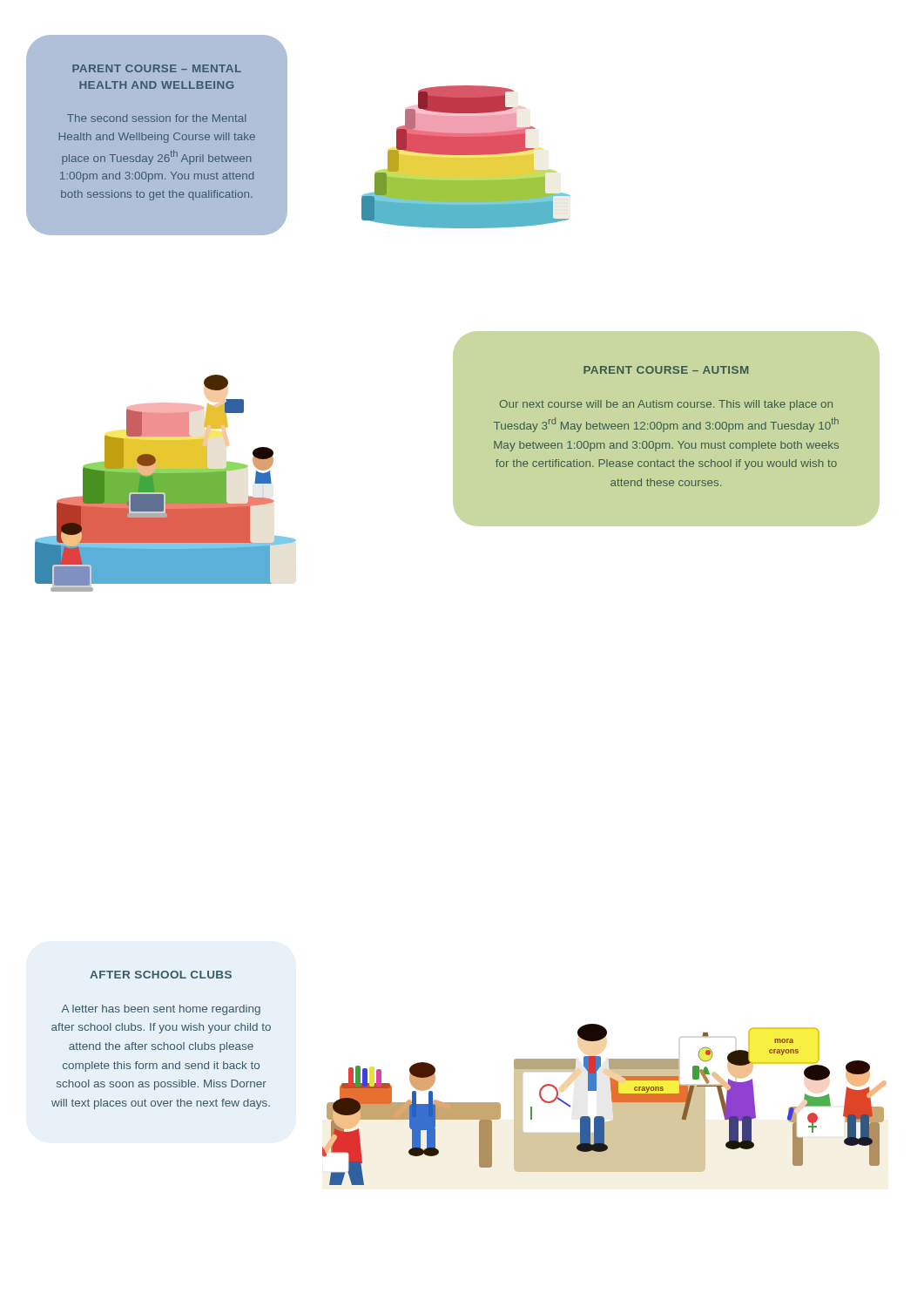Screen dimensions: 1307x924
Task: Point to the element starting "PARENT COURSE – AUTISM Our next course"
Action: point(666,427)
